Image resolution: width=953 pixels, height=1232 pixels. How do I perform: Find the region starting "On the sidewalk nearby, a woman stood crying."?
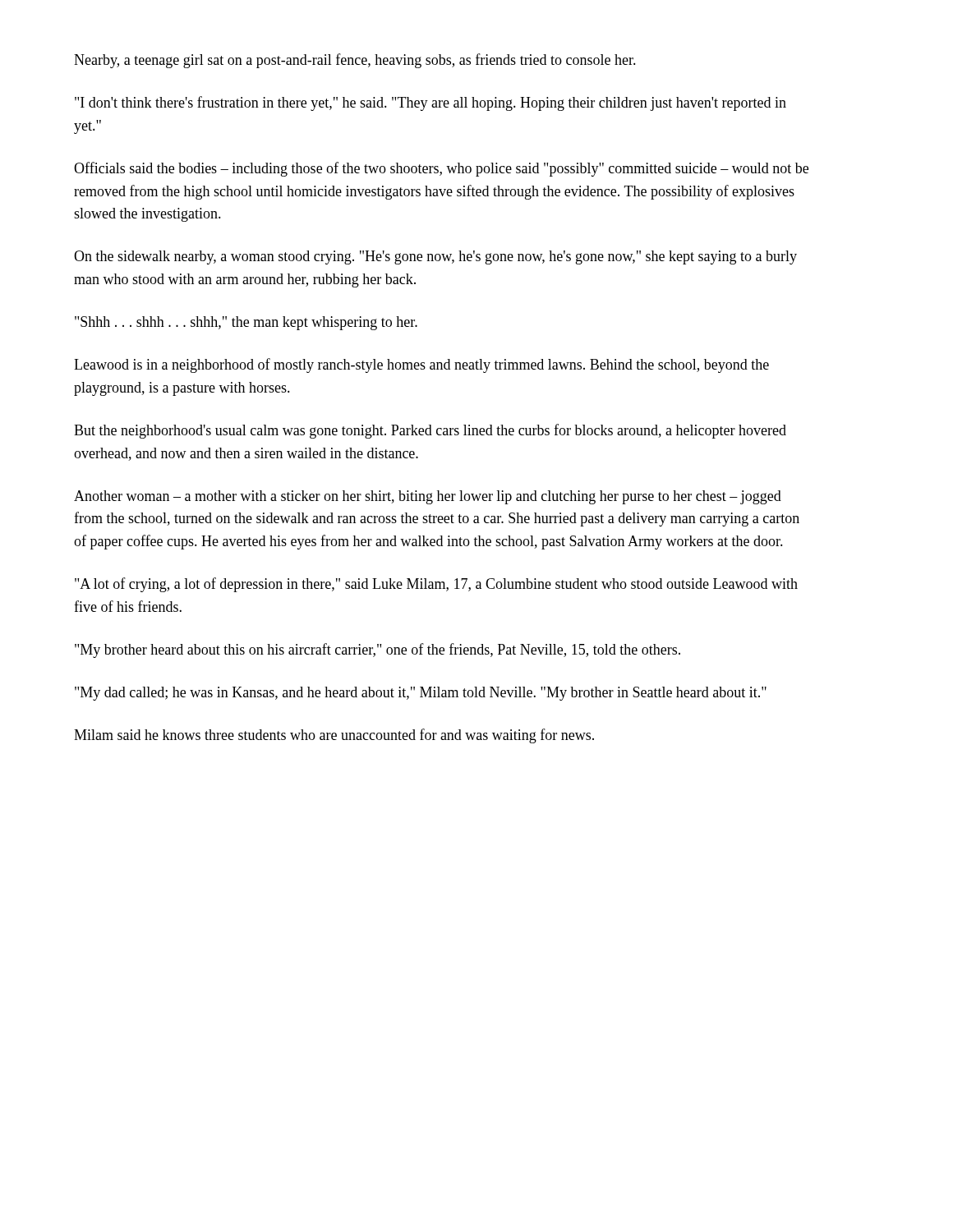pyautogui.click(x=435, y=268)
